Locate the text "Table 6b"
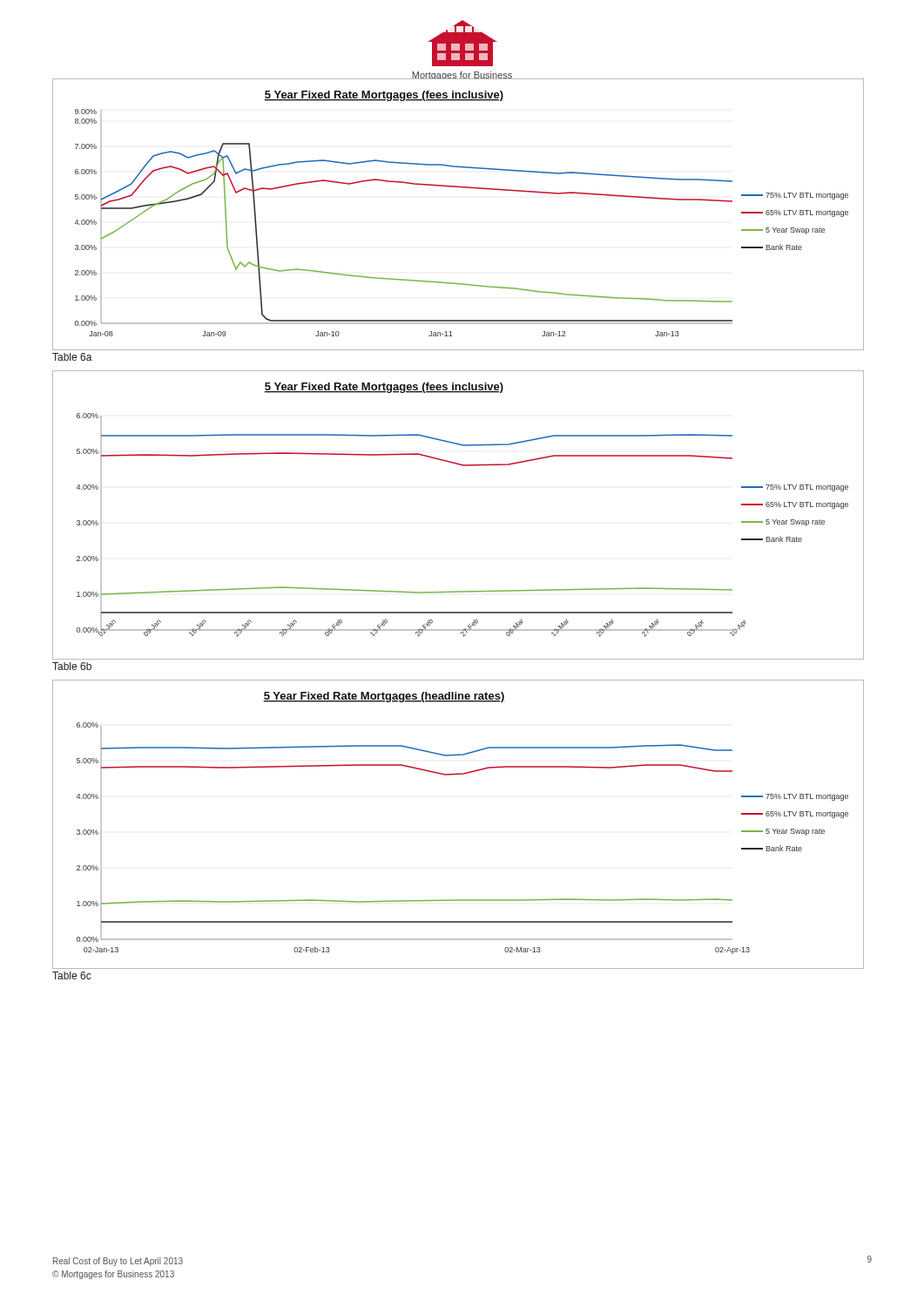Screen dimensions: 1307x924 point(72,667)
